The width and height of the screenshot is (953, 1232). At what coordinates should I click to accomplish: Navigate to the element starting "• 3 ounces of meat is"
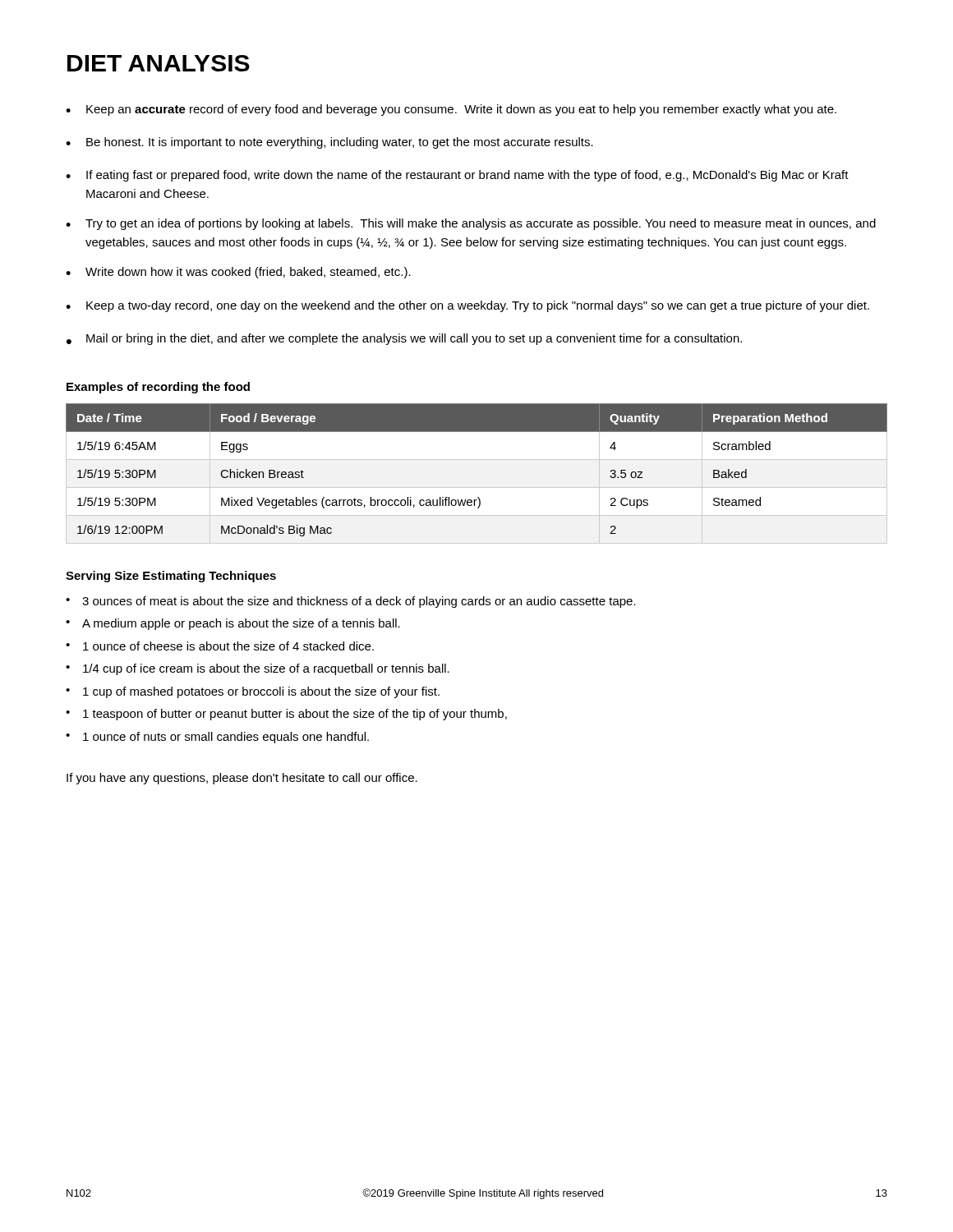pyautogui.click(x=351, y=601)
